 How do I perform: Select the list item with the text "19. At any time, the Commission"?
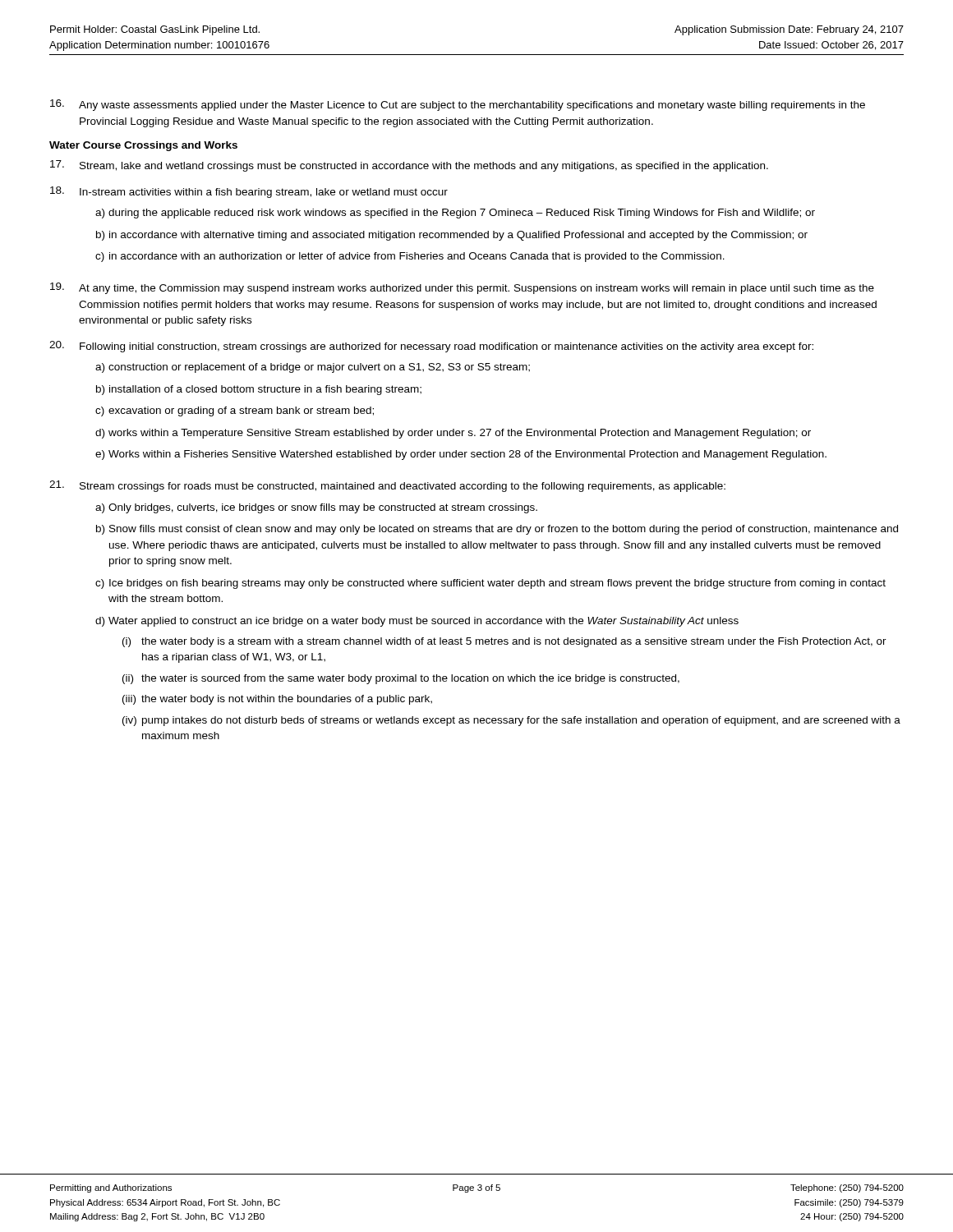coord(476,304)
